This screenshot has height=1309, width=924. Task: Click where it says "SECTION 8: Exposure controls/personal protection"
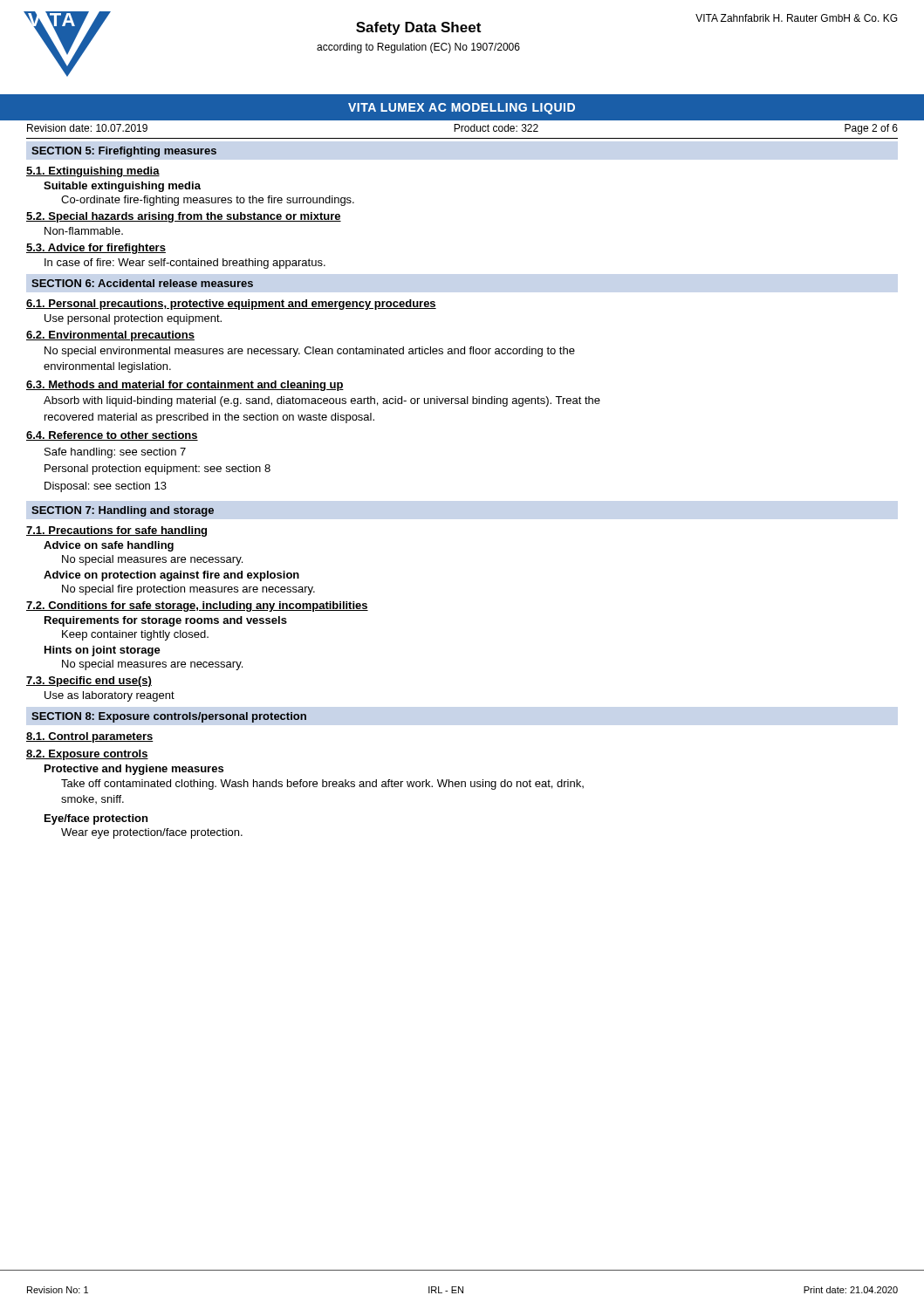169,716
